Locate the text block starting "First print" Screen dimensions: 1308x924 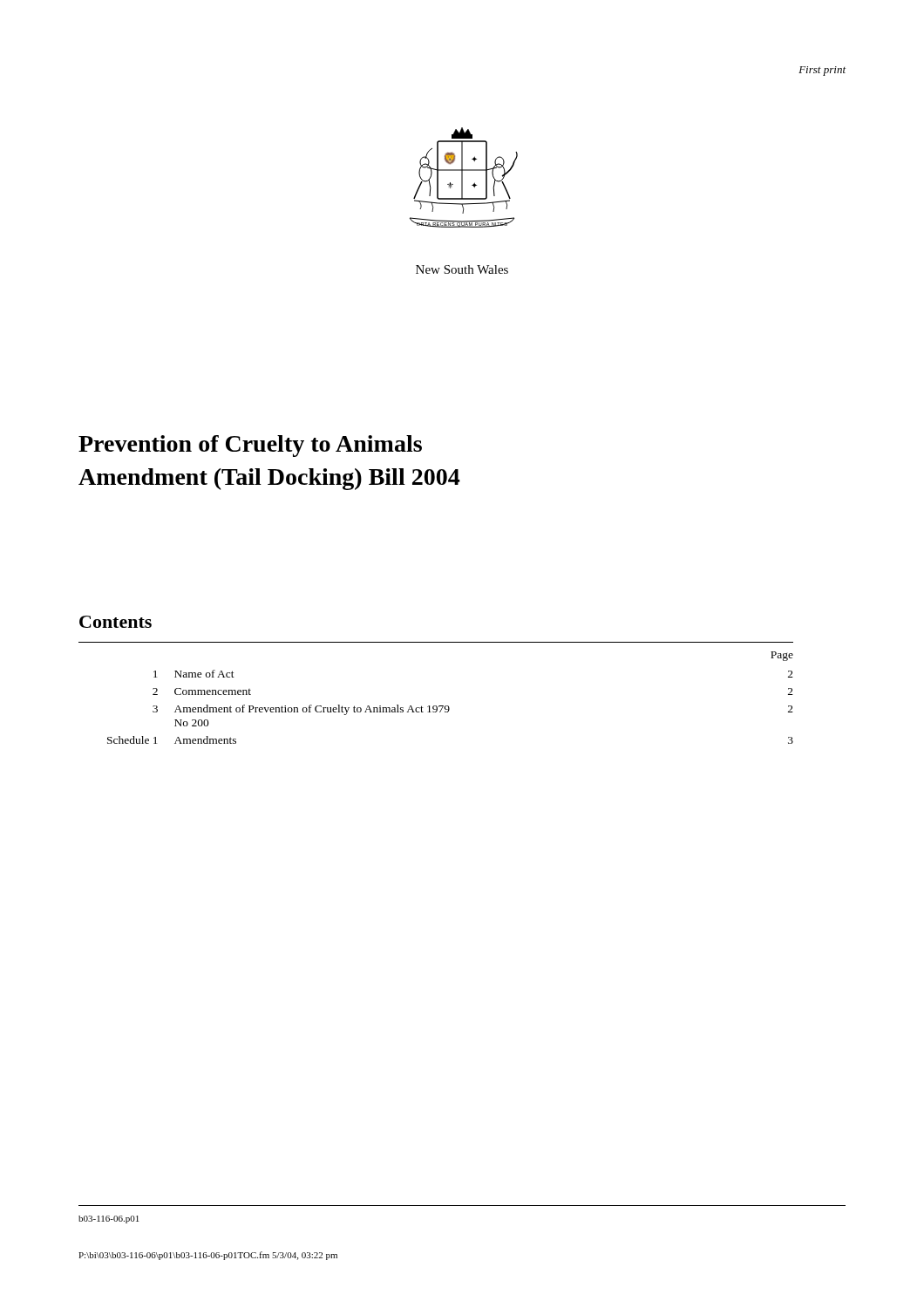[822, 69]
